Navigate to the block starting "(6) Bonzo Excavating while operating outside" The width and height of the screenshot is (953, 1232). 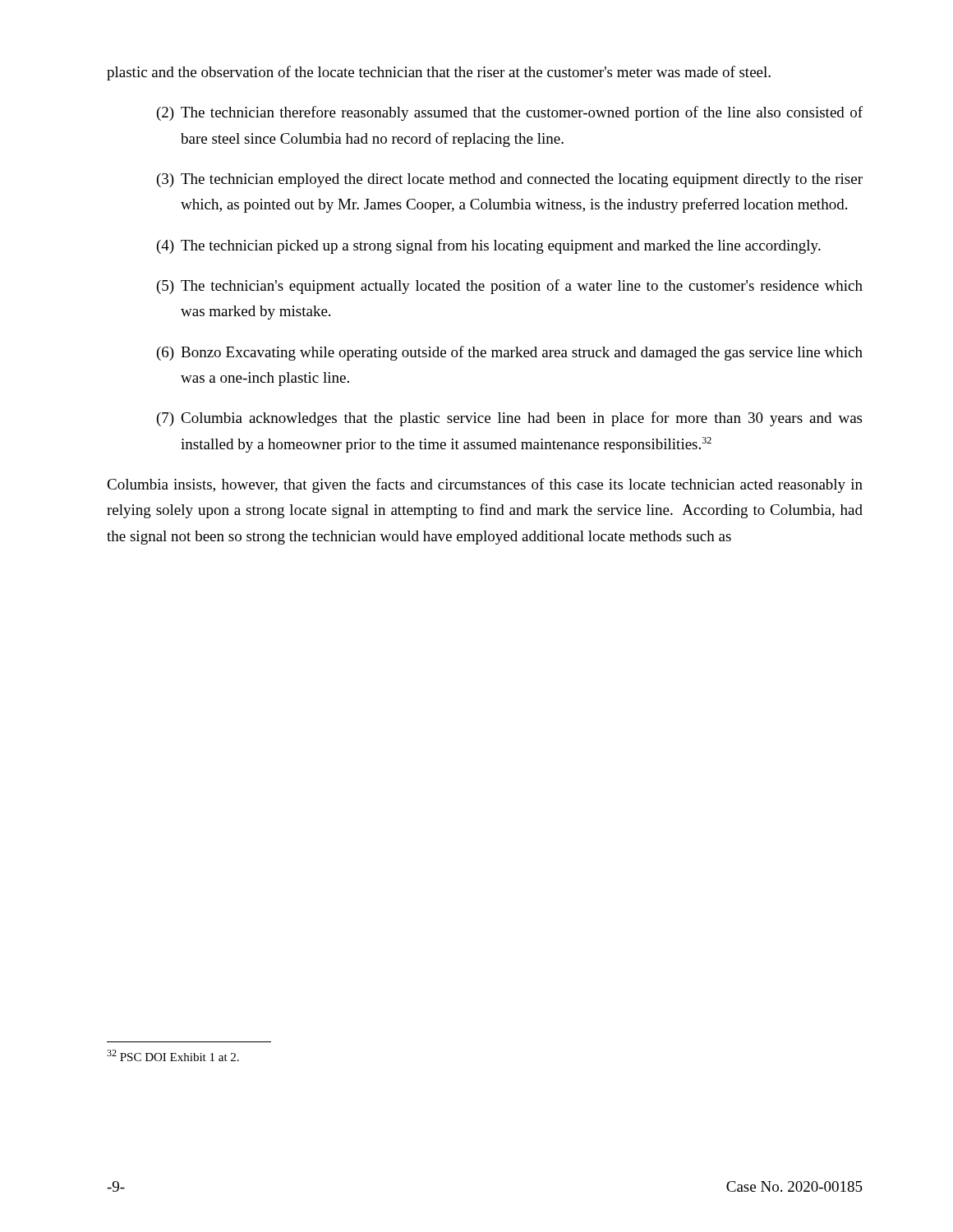[485, 365]
